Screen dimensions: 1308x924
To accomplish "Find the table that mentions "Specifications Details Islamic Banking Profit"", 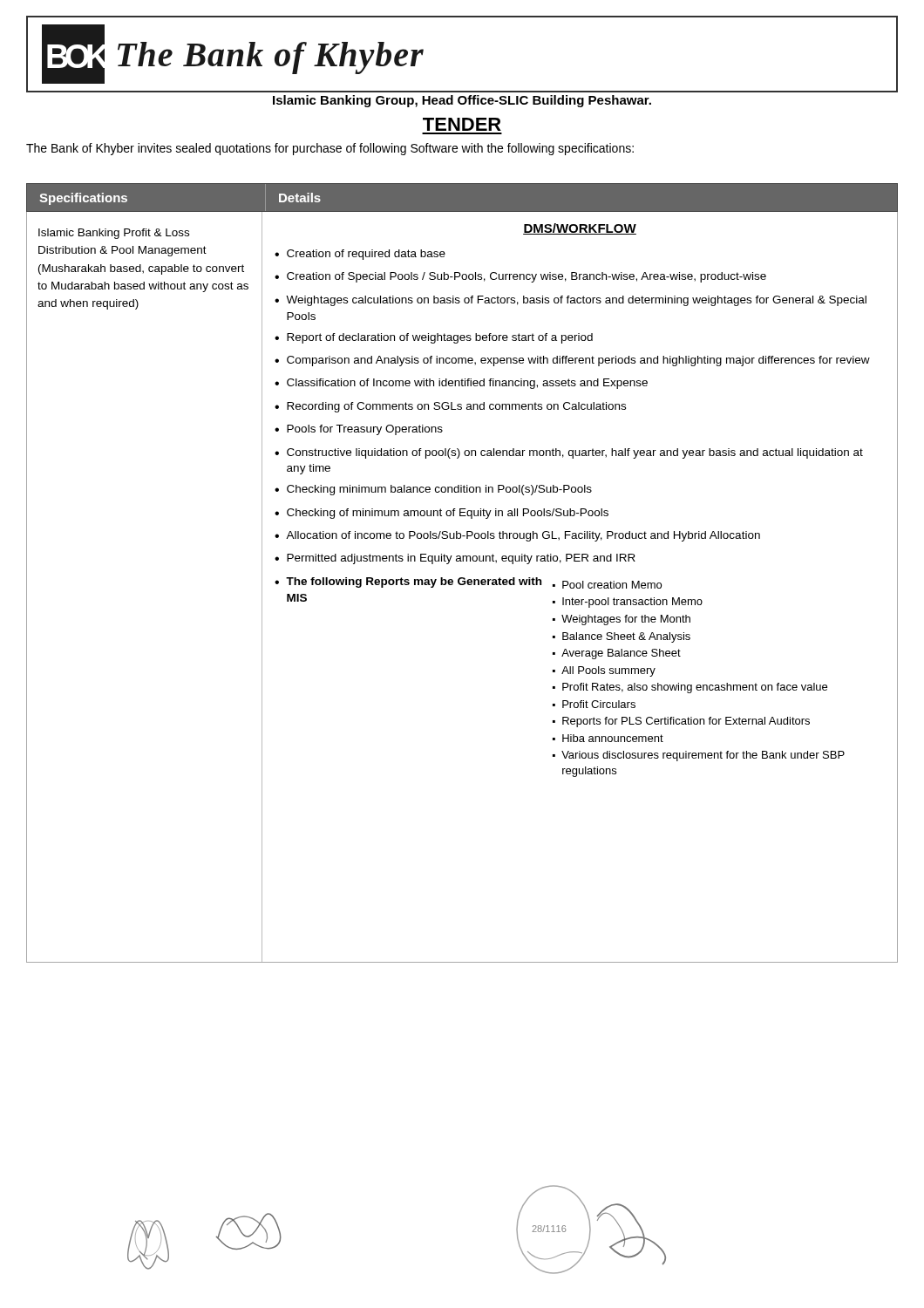I will click(462, 573).
